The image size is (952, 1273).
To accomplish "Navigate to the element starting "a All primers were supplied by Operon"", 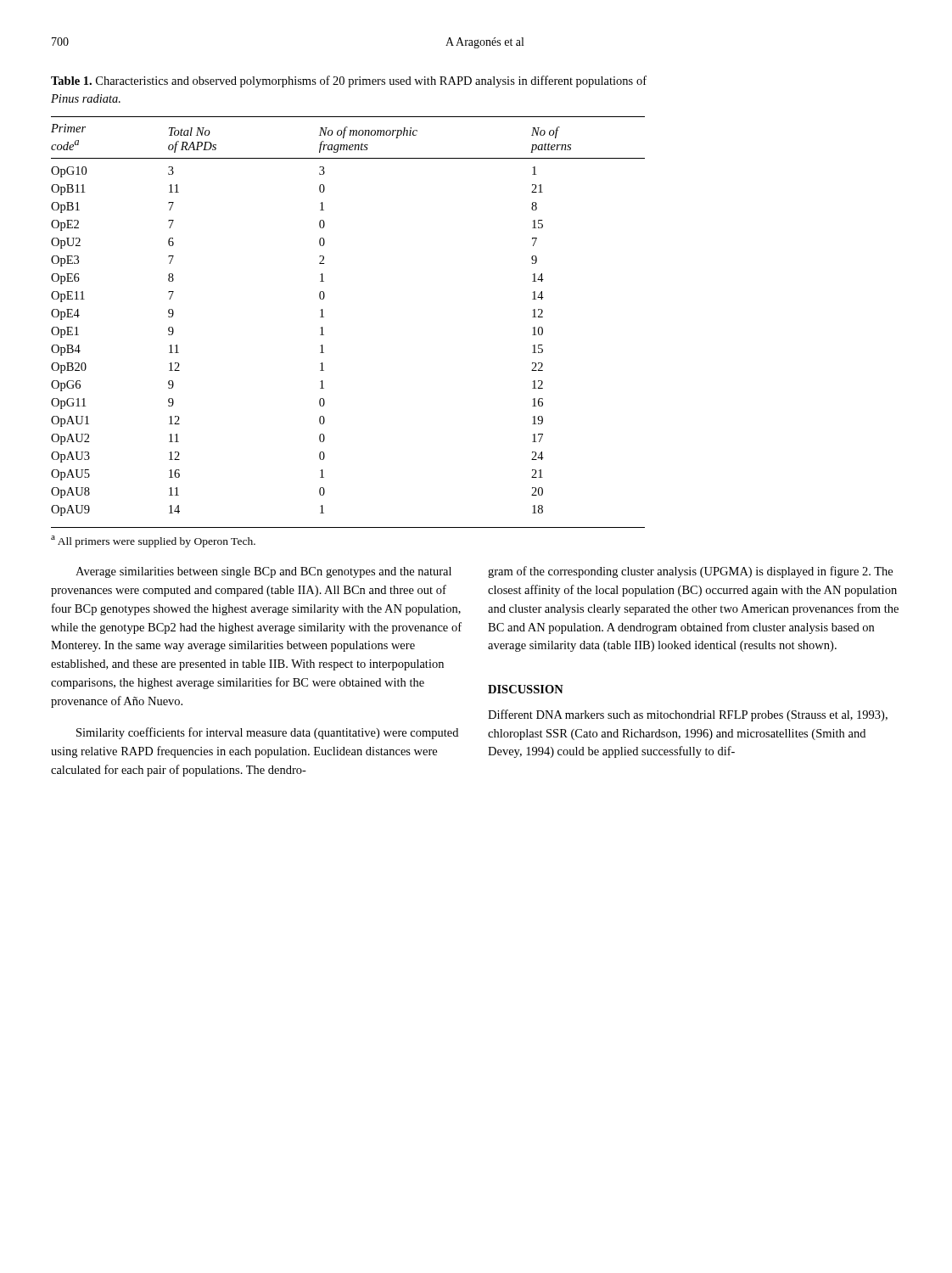I will point(153,539).
